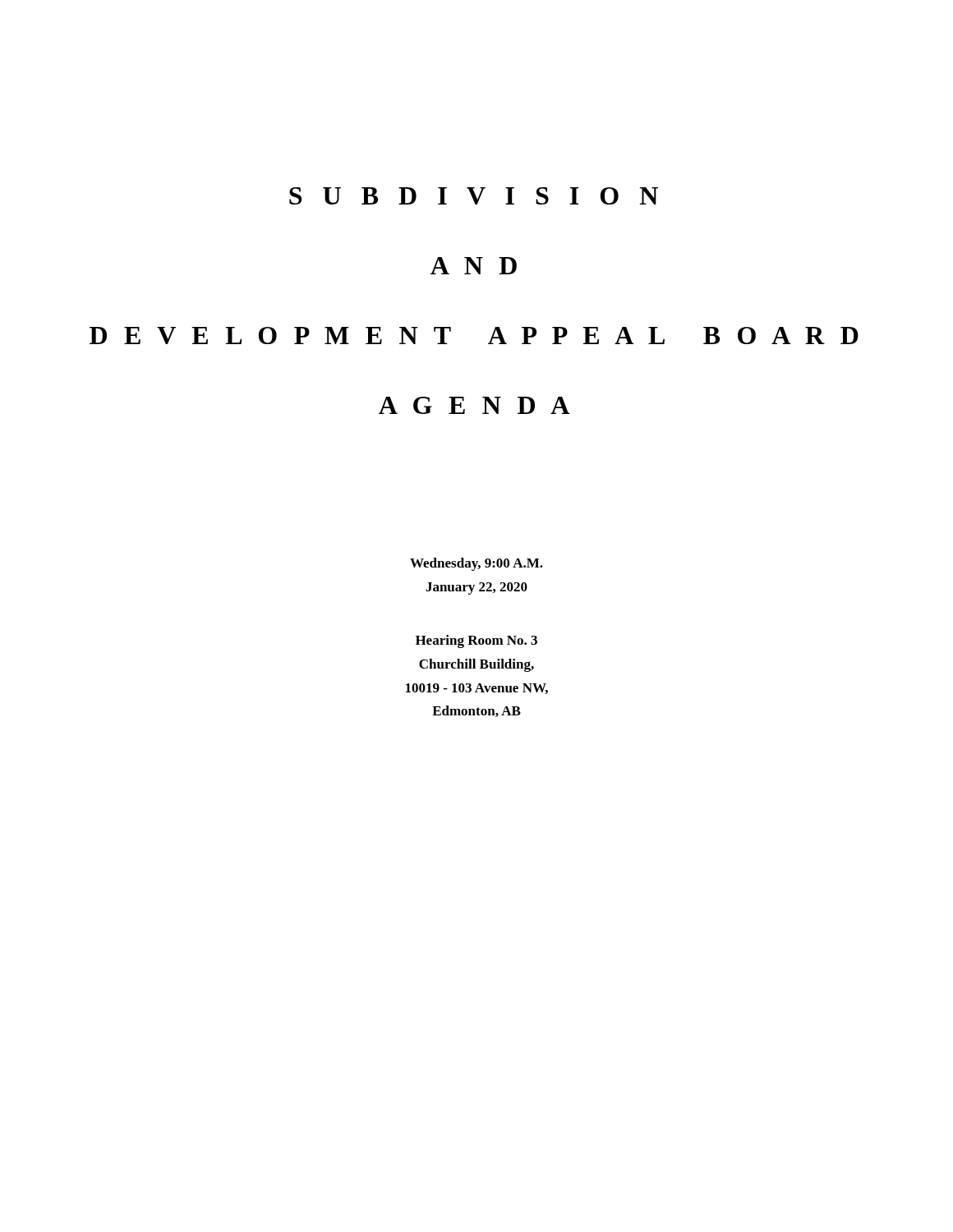Click on the text containing "Wednesday, 9:00 A.M. January 22, 2020"
Image resolution: width=953 pixels, height=1232 pixels.
click(476, 575)
